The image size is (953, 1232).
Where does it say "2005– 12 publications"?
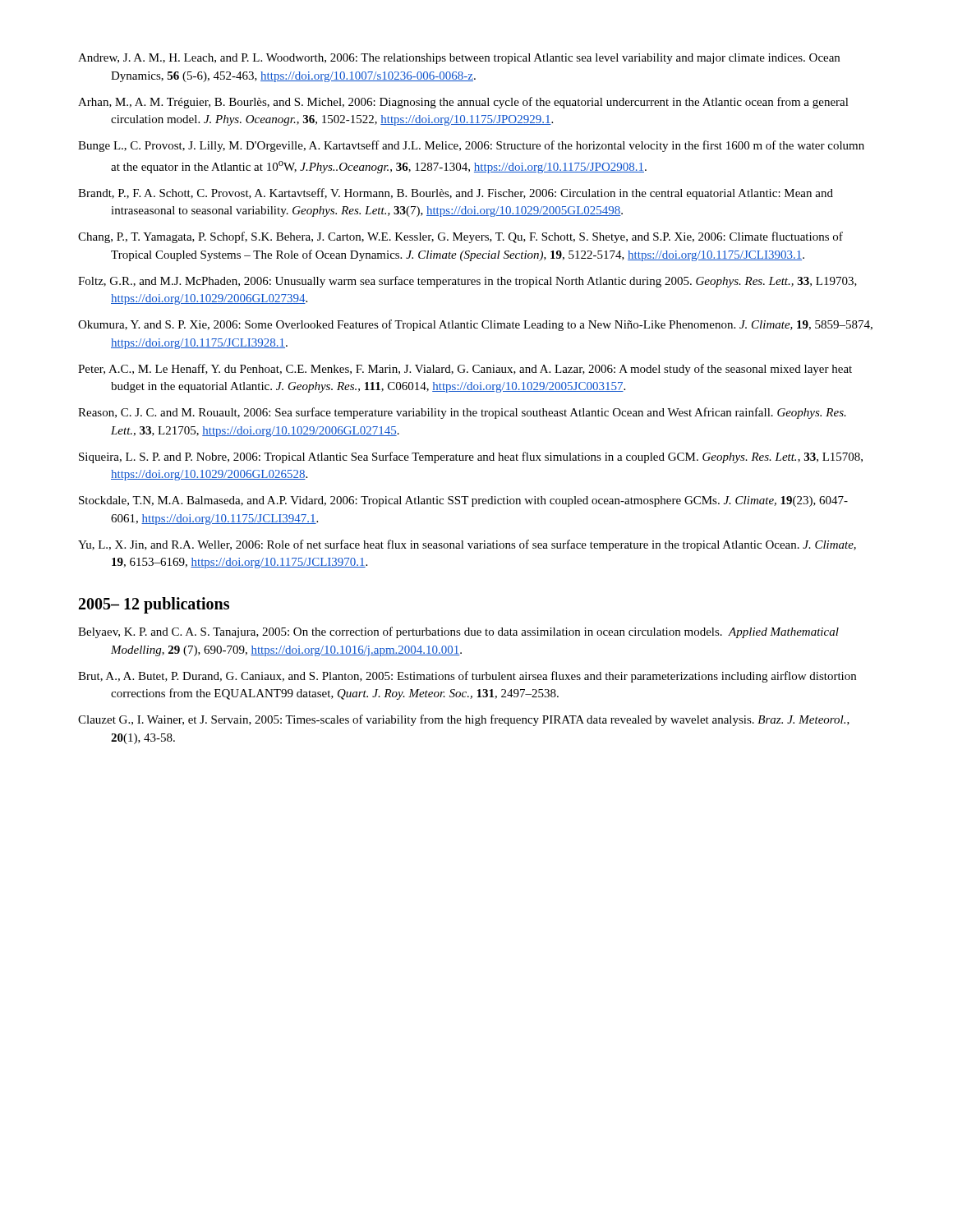(x=154, y=604)
